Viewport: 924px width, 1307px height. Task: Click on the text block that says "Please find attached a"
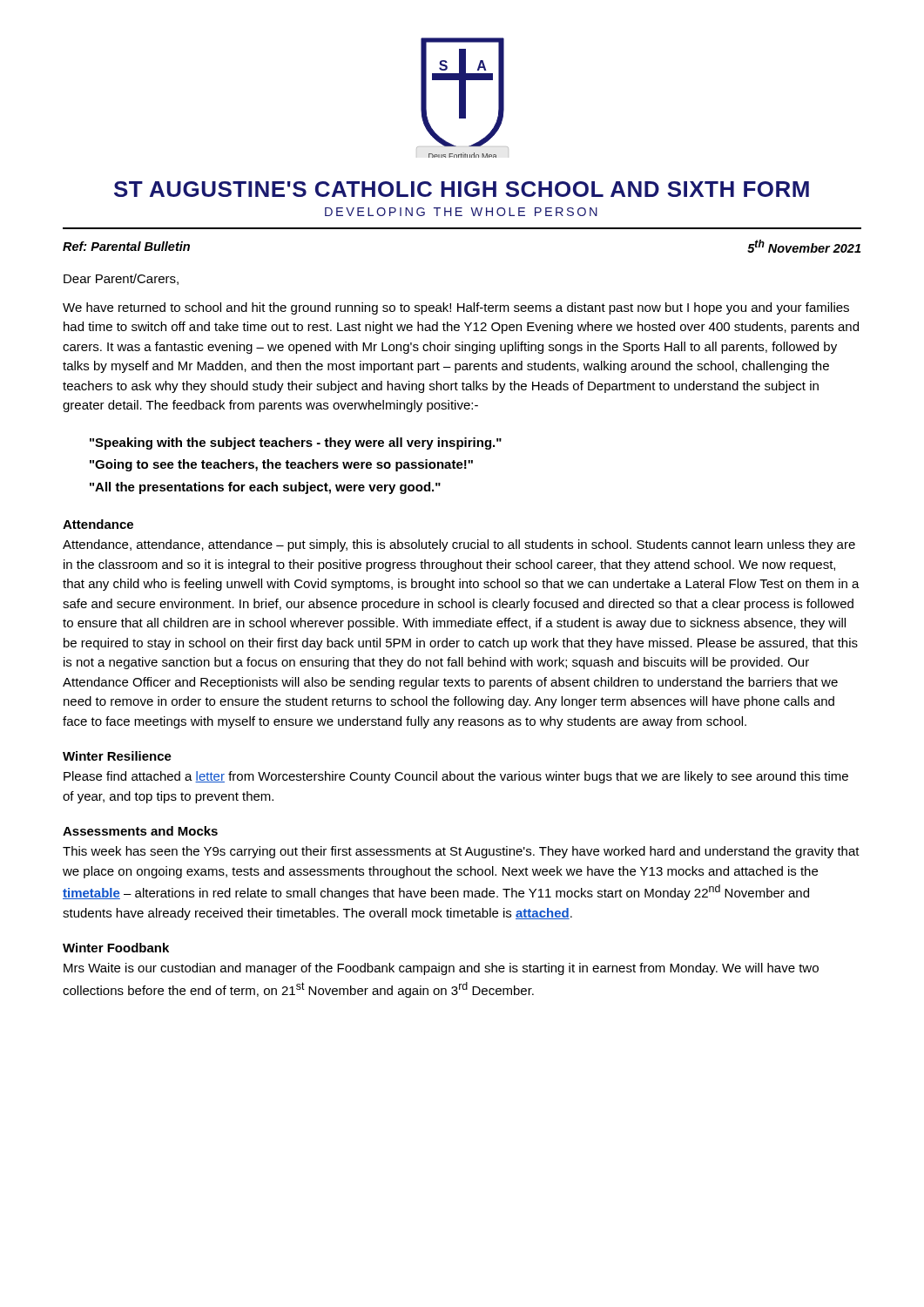(x=456, y=786)
